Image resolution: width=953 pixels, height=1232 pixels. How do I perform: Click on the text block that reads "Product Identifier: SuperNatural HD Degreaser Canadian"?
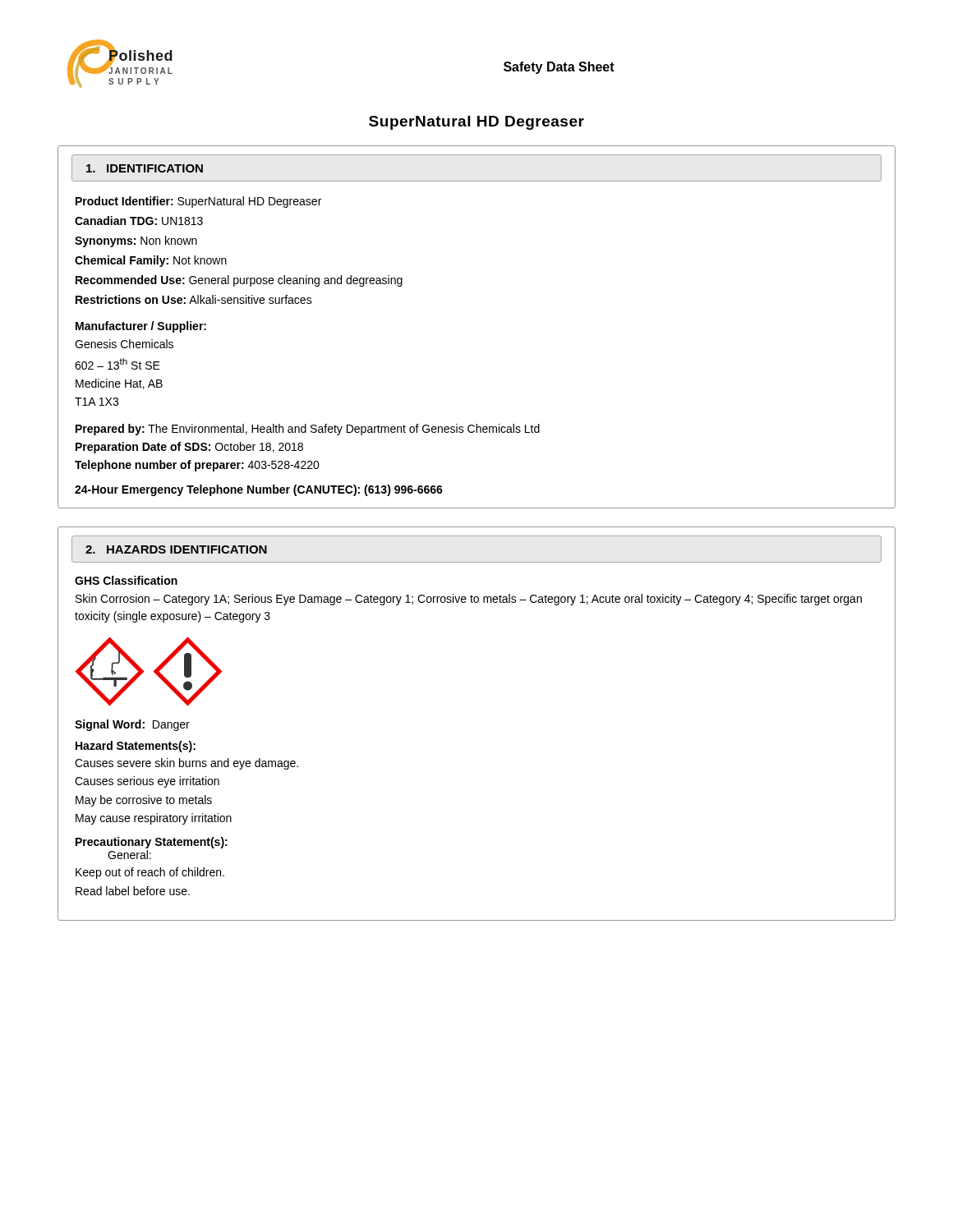tap(198, 202)
